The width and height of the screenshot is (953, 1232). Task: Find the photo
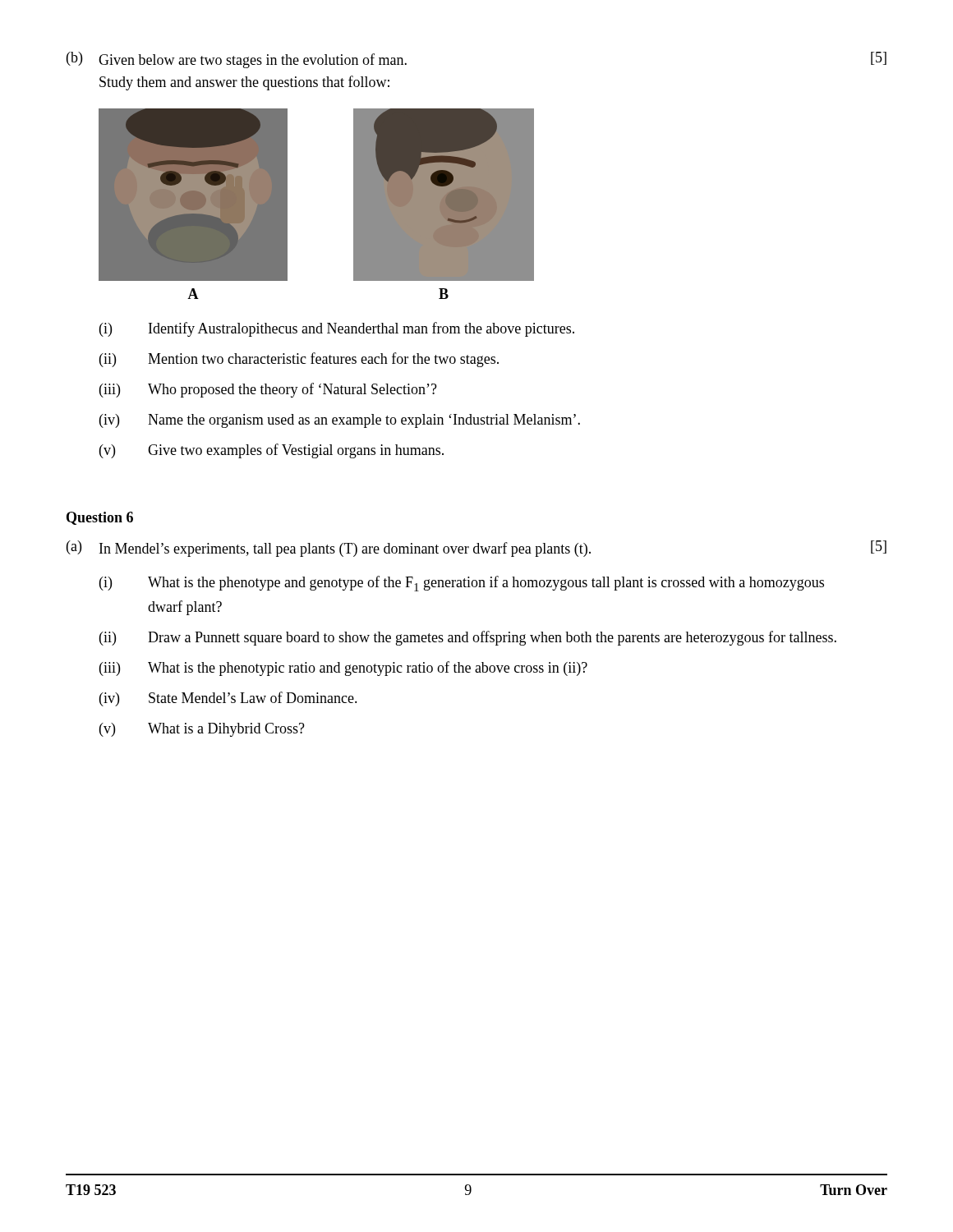[472, 206]
